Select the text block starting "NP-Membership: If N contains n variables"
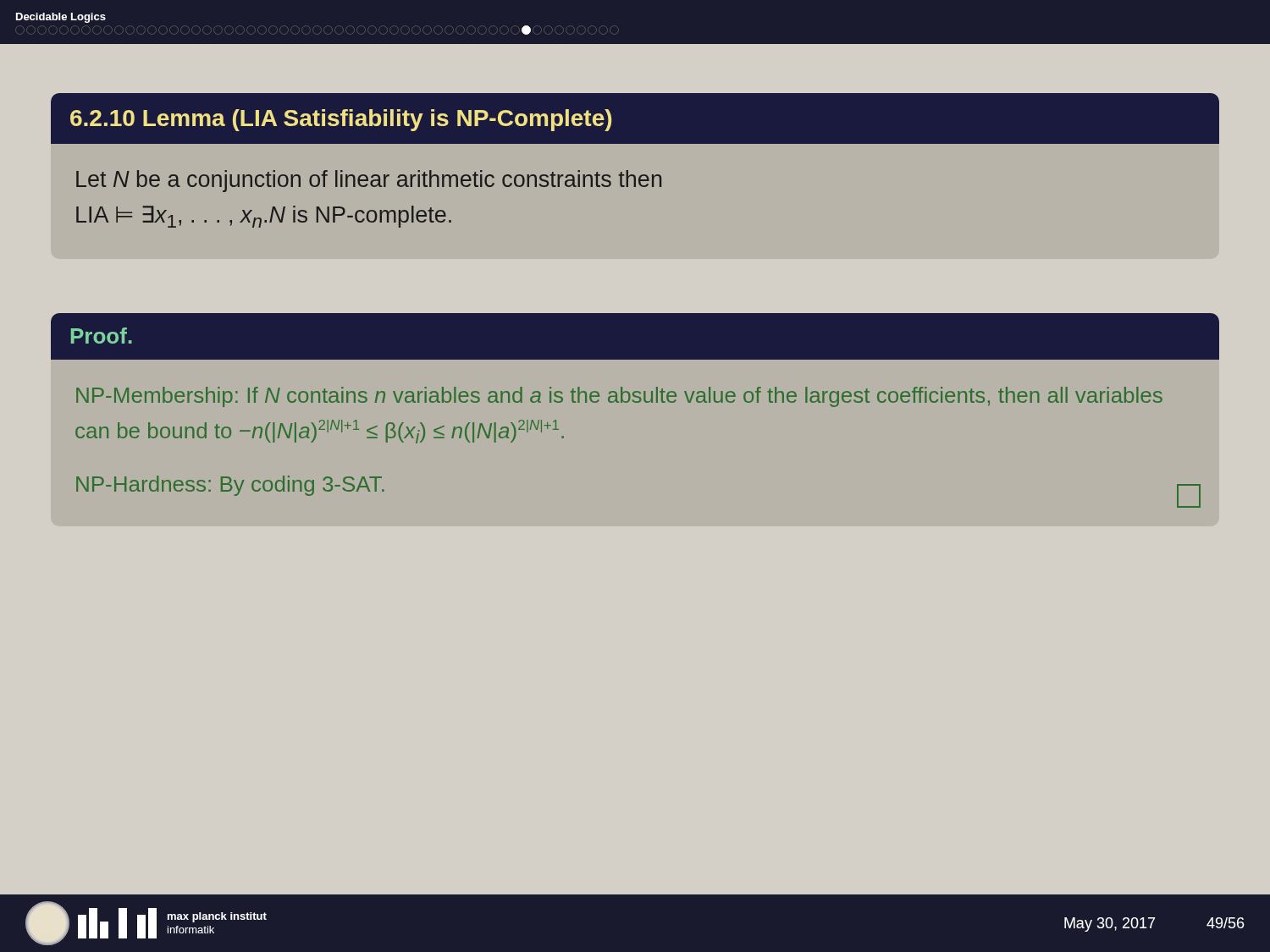 click(x=619, y=415)
